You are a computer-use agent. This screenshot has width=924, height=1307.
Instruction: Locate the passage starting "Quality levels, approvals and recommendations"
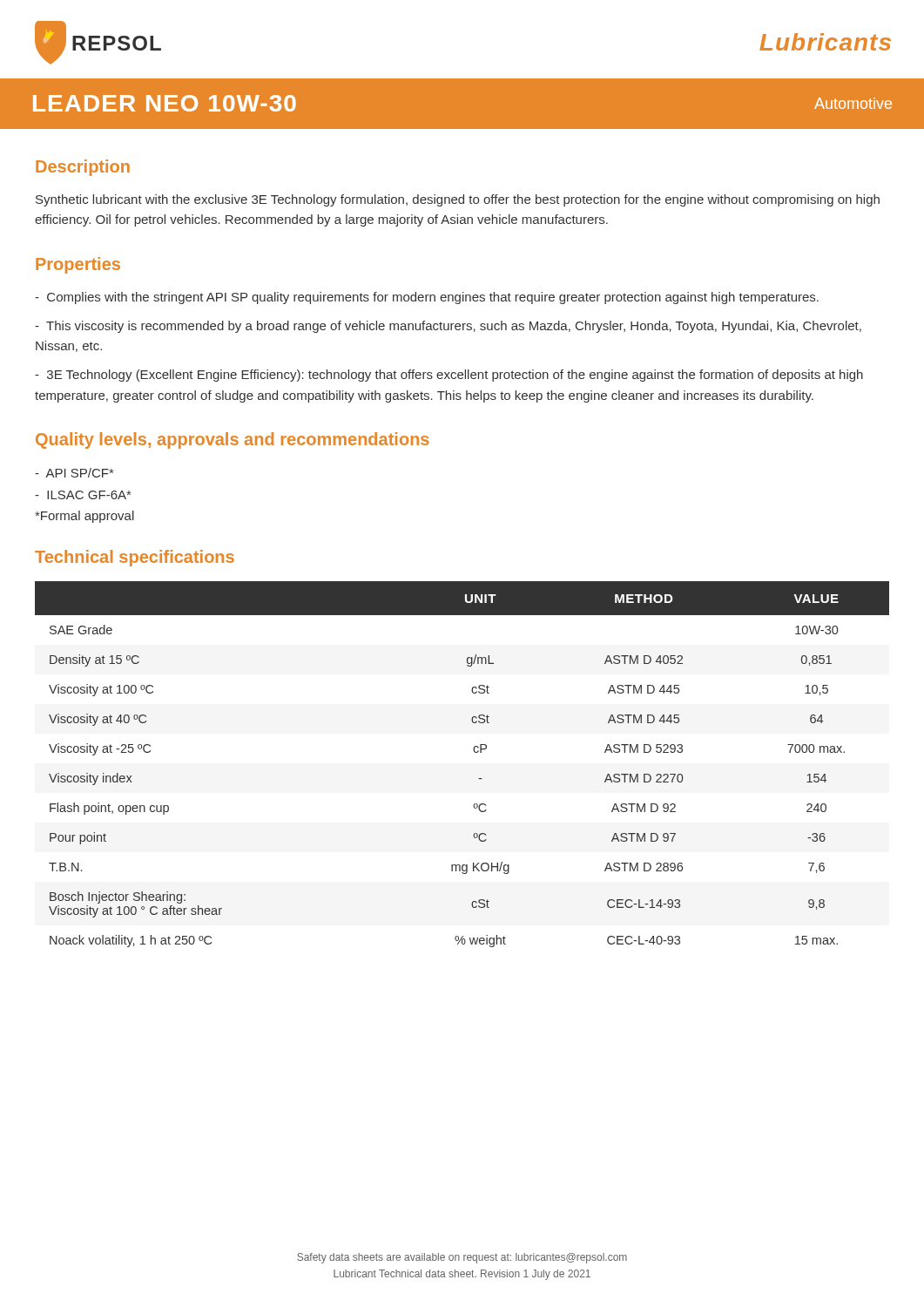click(x=232, y=439)
